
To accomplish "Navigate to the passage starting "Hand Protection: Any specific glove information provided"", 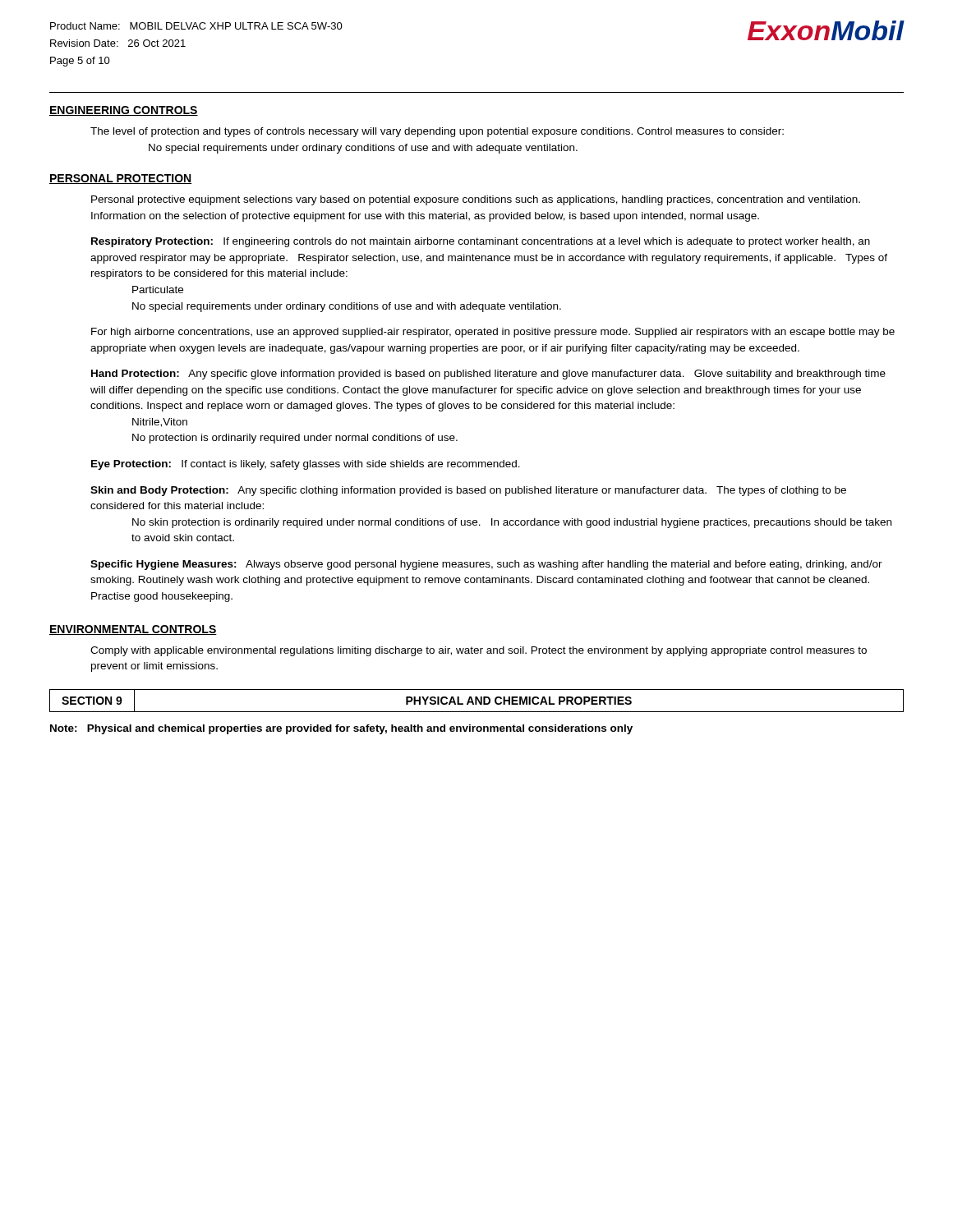I will 497,406.
